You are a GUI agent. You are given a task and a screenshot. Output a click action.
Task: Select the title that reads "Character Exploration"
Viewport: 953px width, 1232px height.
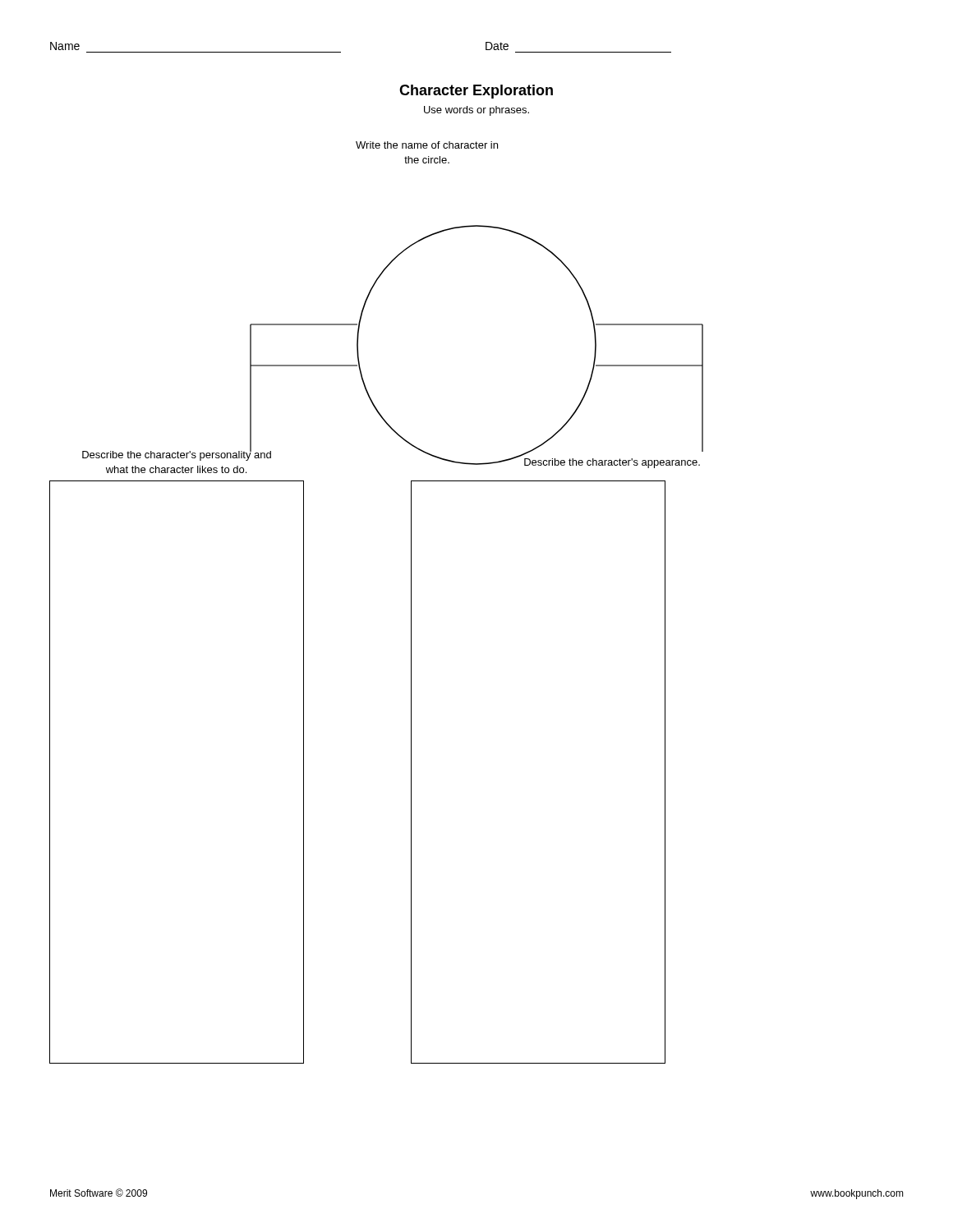[476, 90]
